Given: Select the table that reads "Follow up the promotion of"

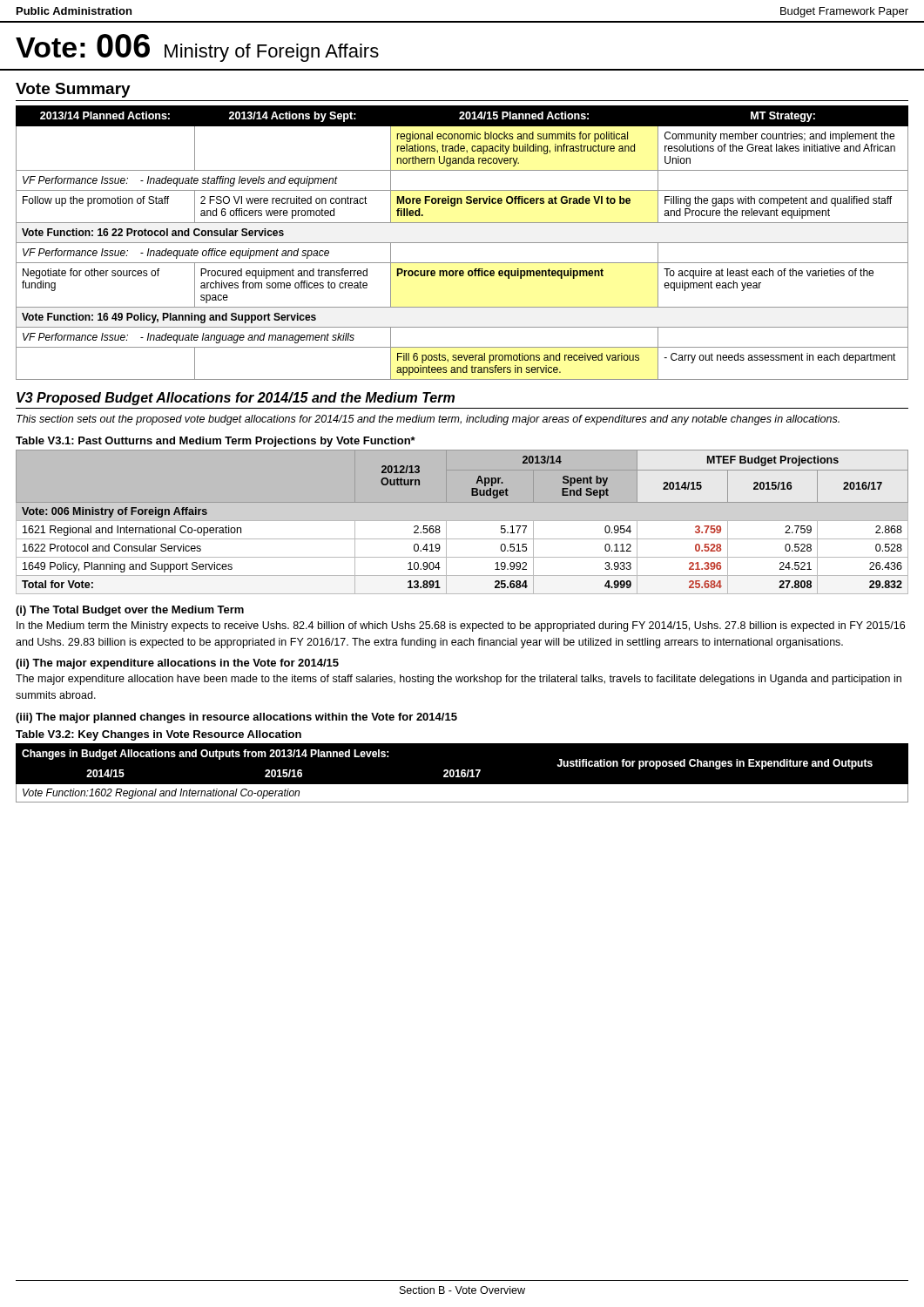Looking at the screenshot, I should pos(462,243).
